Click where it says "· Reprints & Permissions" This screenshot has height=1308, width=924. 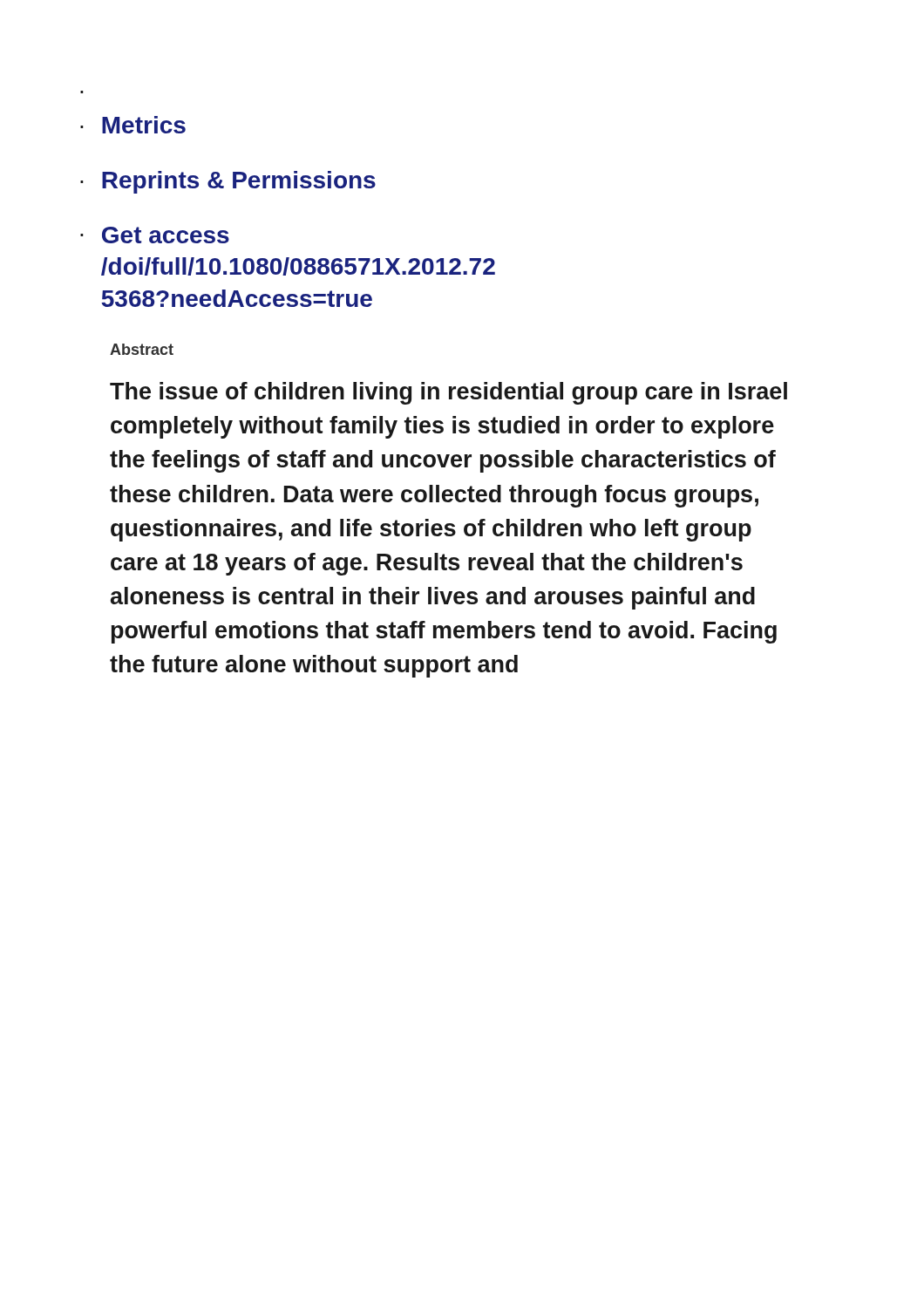click(x=227, y=180)
